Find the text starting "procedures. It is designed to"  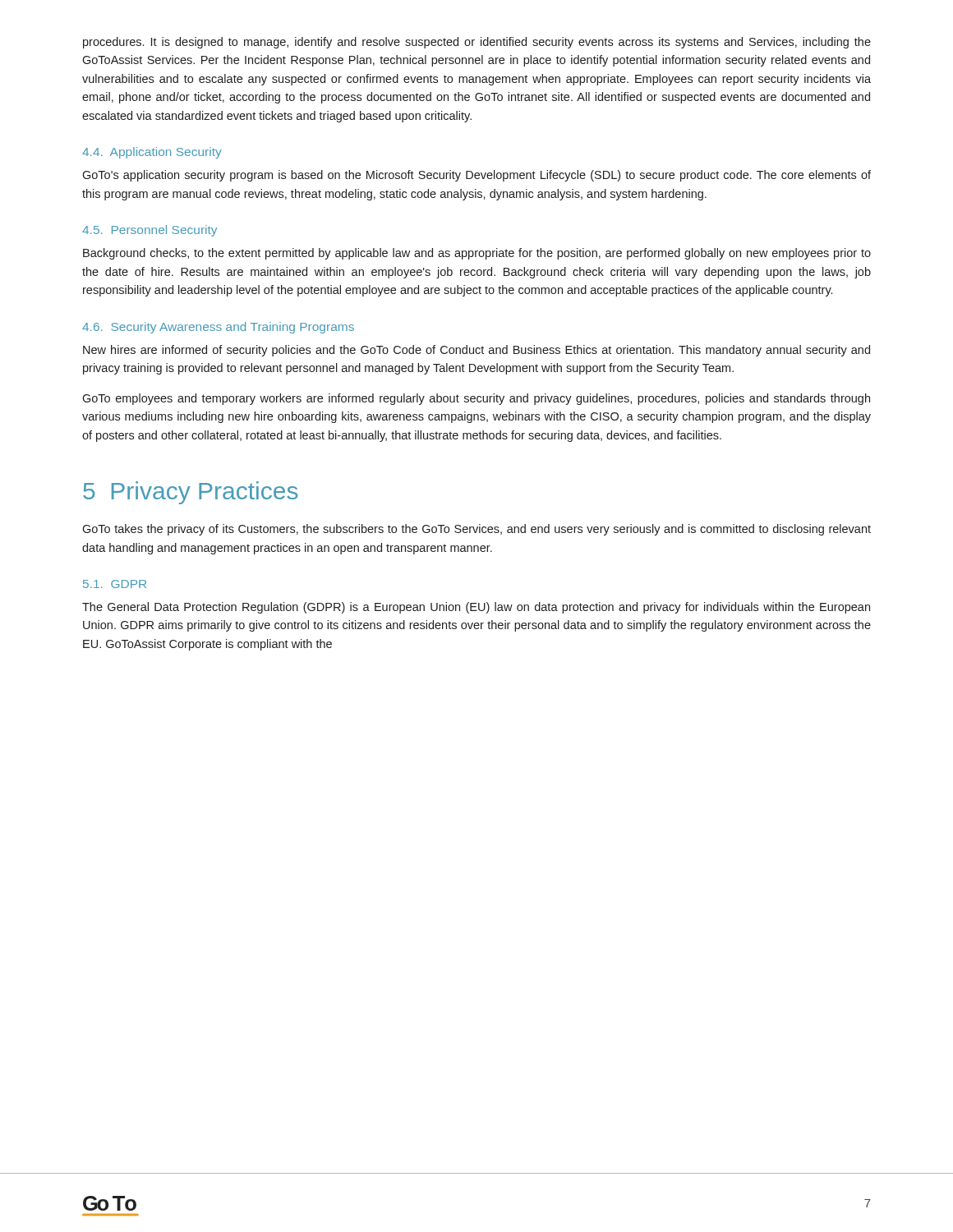pos(476,79)
